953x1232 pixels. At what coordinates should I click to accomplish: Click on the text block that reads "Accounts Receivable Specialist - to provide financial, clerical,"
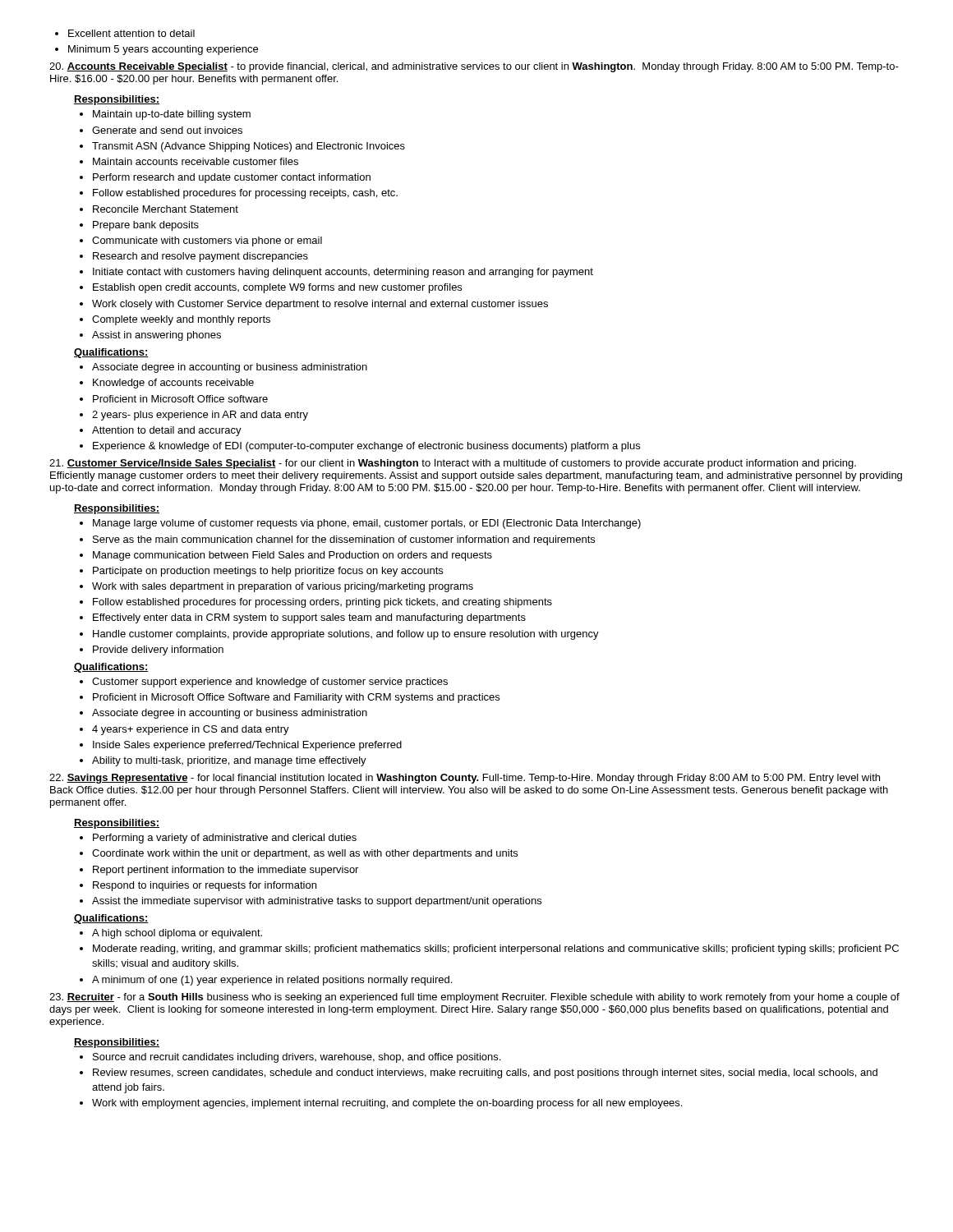[474, 73]
